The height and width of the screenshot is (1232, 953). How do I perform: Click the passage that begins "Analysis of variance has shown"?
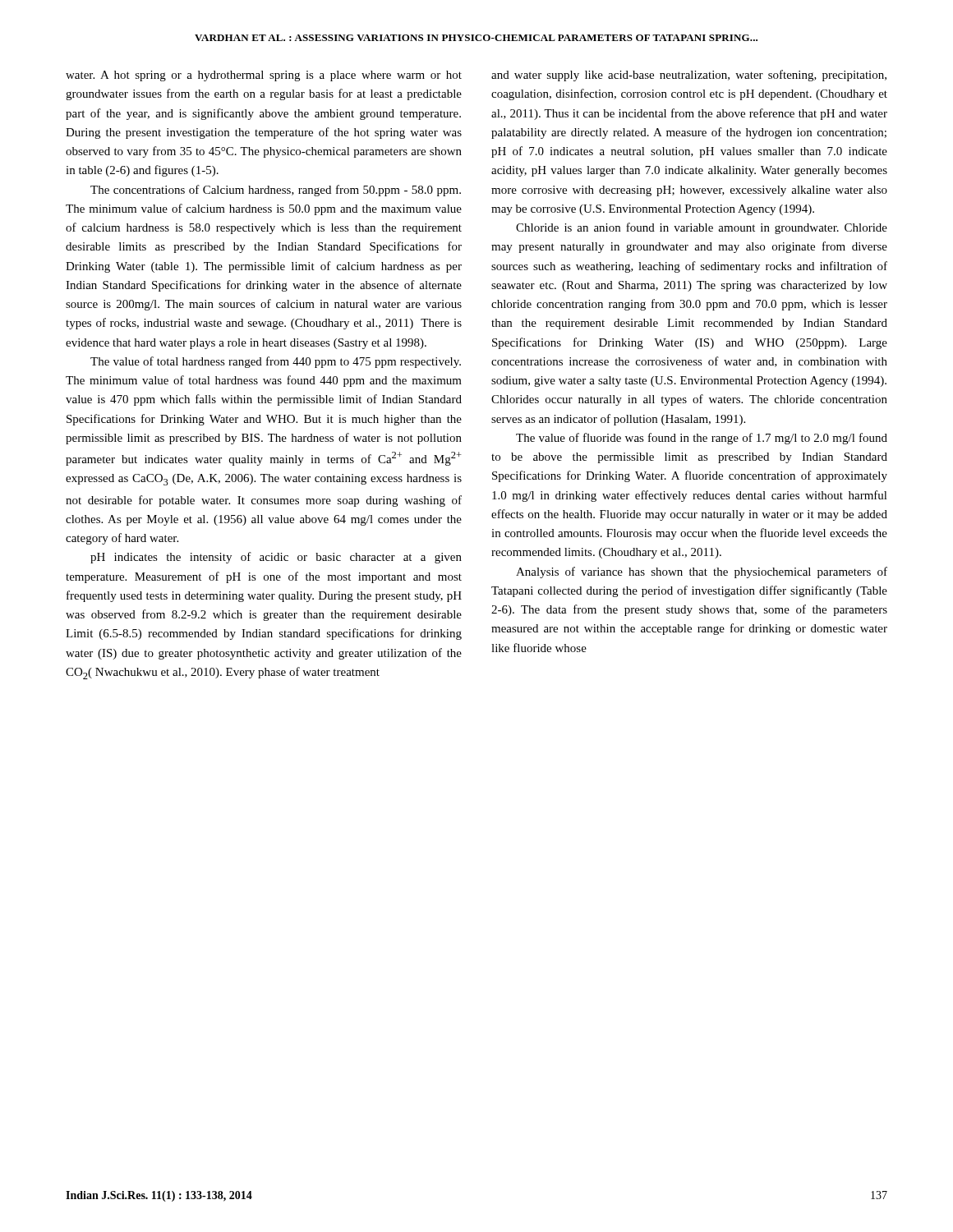[689, 610]
